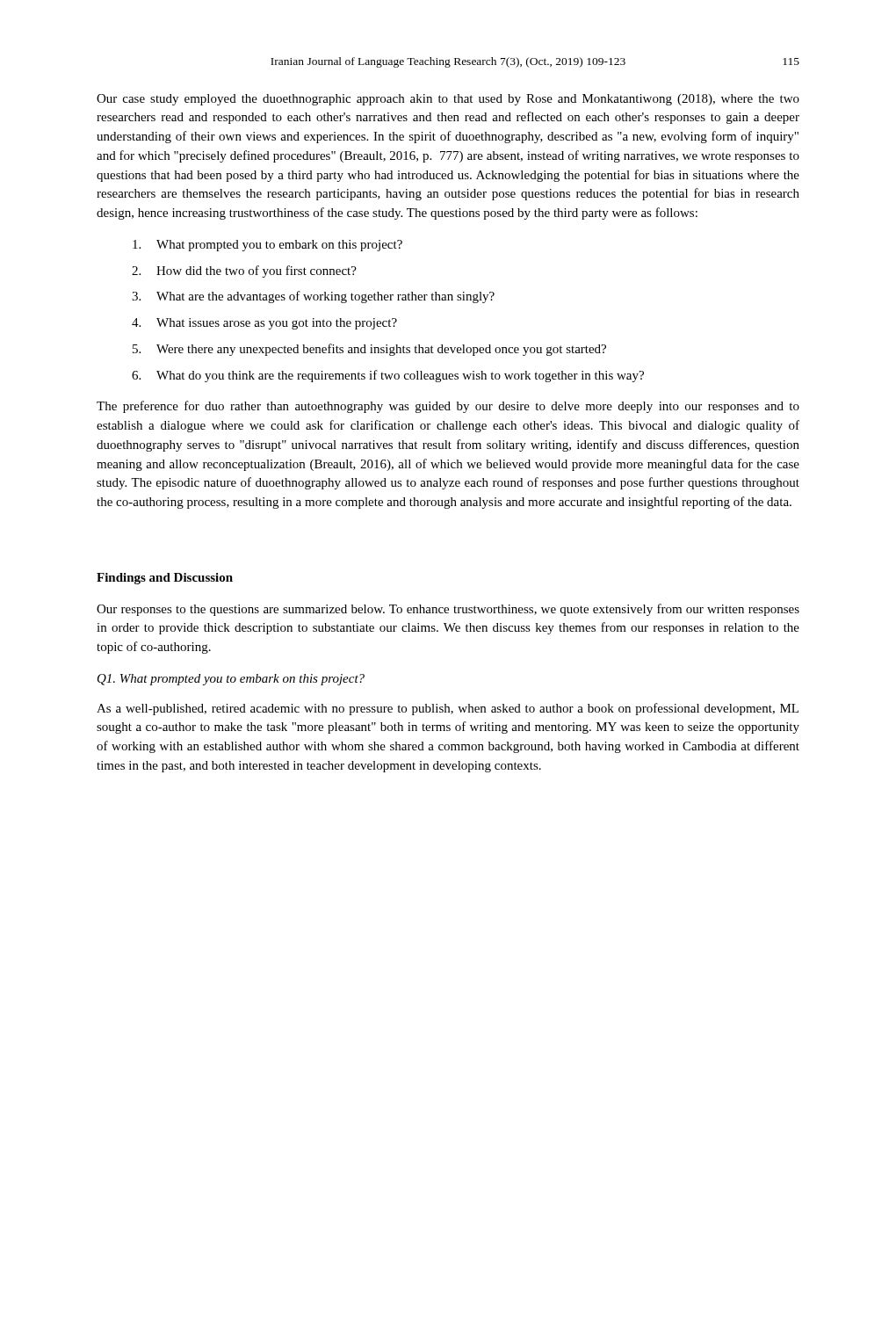
Task: Locate the region starting "Q1. What prompted you to embark on this"
Action: 231,678
